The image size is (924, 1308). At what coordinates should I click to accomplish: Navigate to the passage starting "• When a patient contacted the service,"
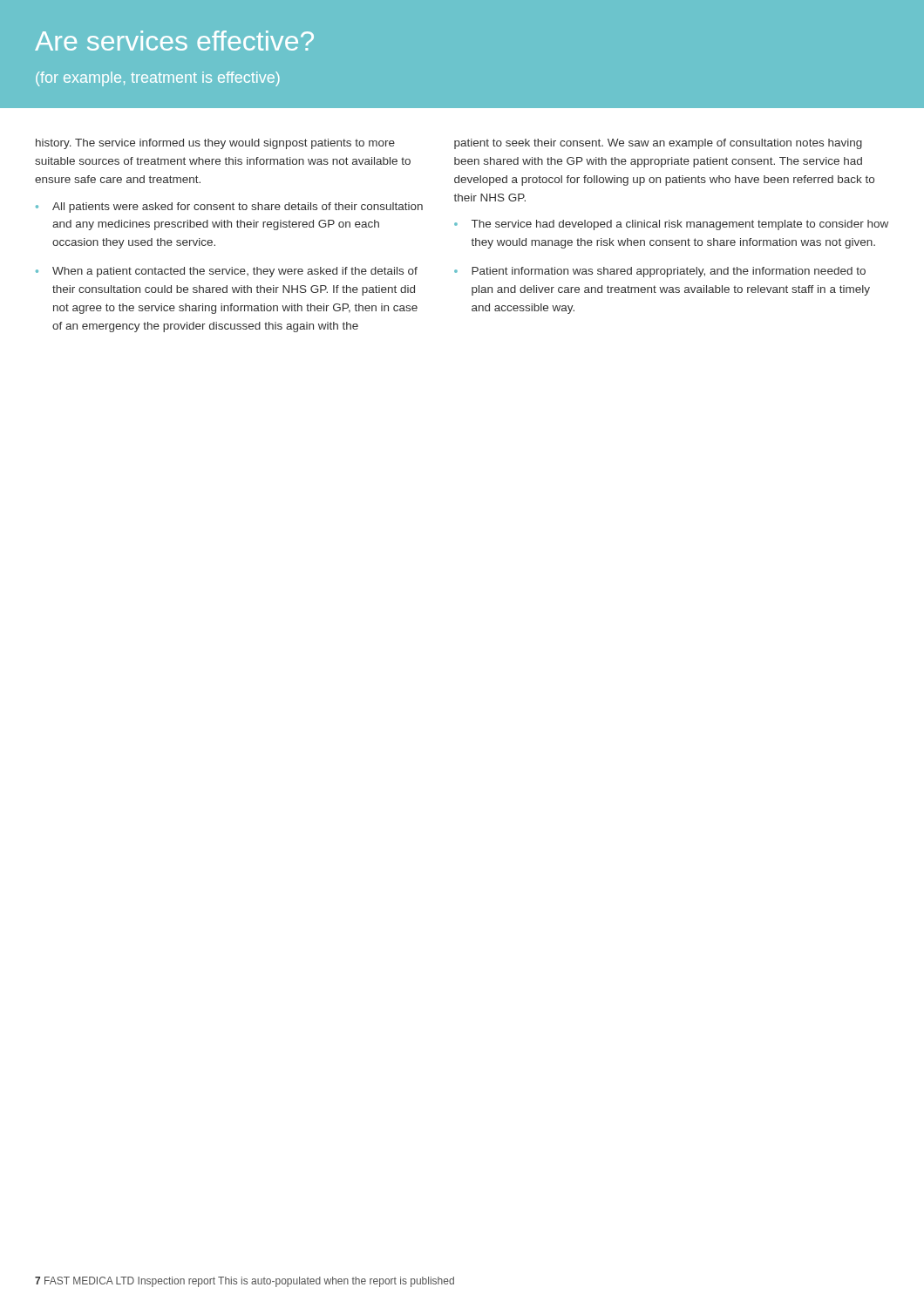[x=229, y=299]
